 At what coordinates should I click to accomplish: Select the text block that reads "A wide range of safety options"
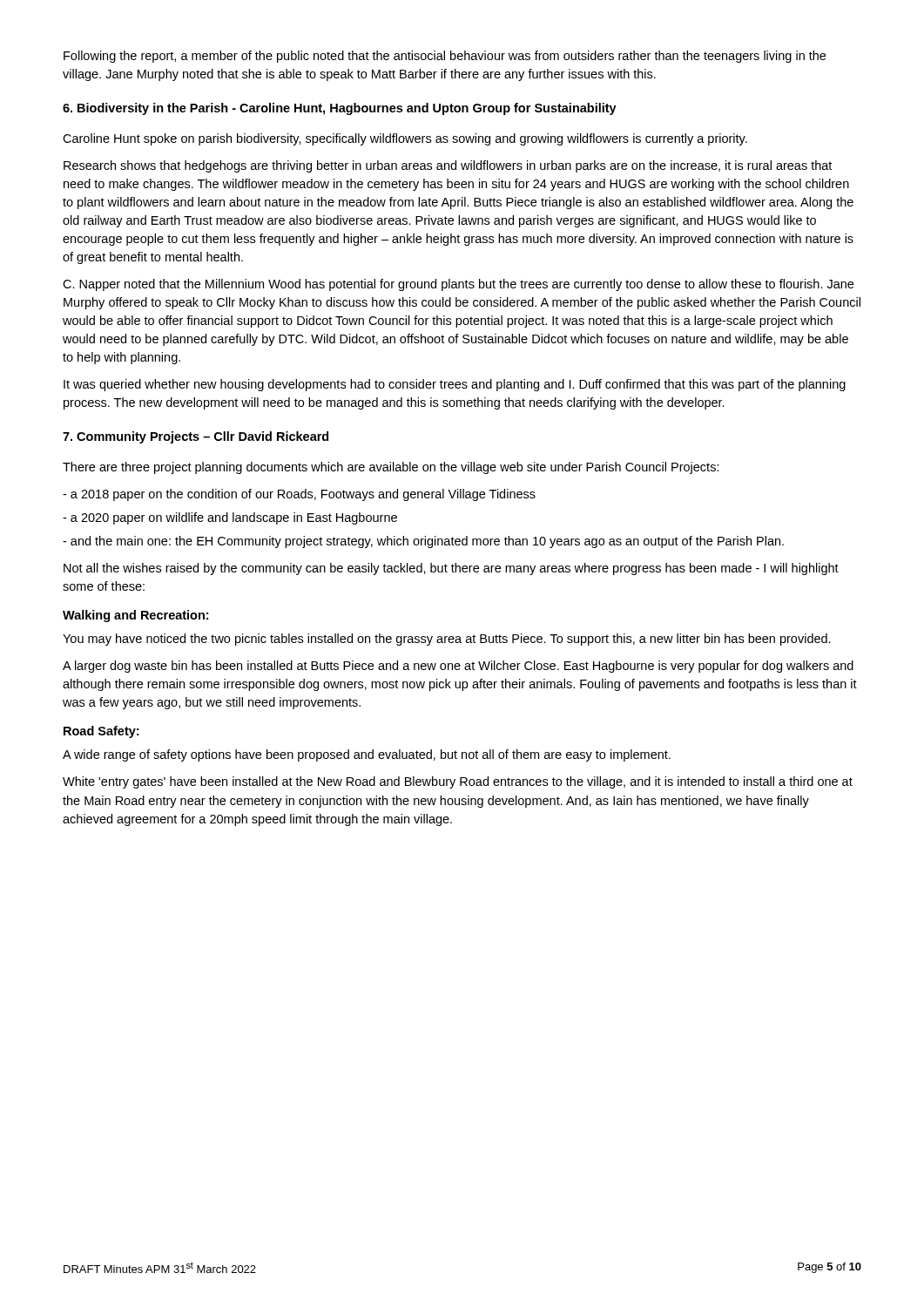462,787
